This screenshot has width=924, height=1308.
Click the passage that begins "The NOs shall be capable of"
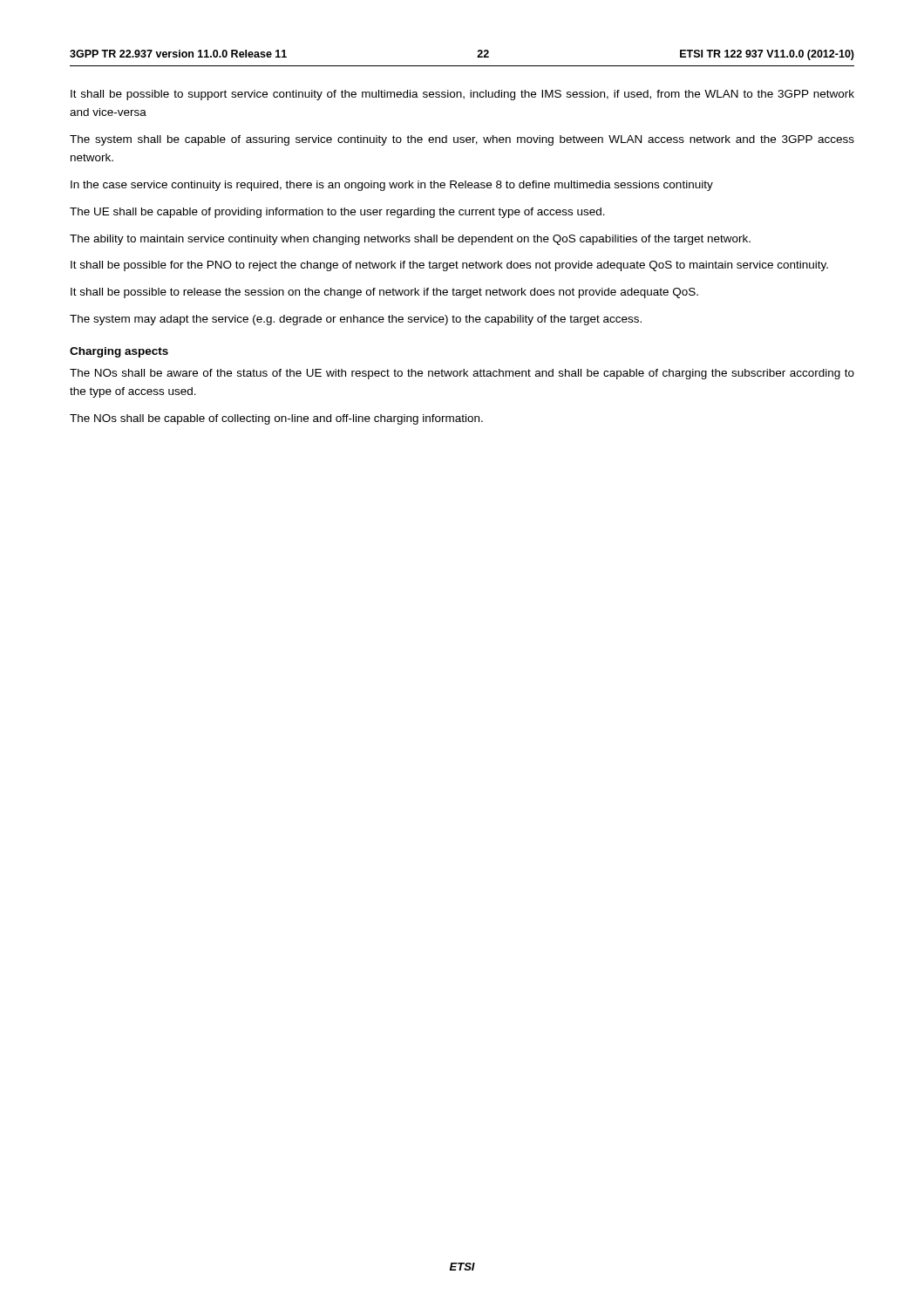tap(277, 418)
